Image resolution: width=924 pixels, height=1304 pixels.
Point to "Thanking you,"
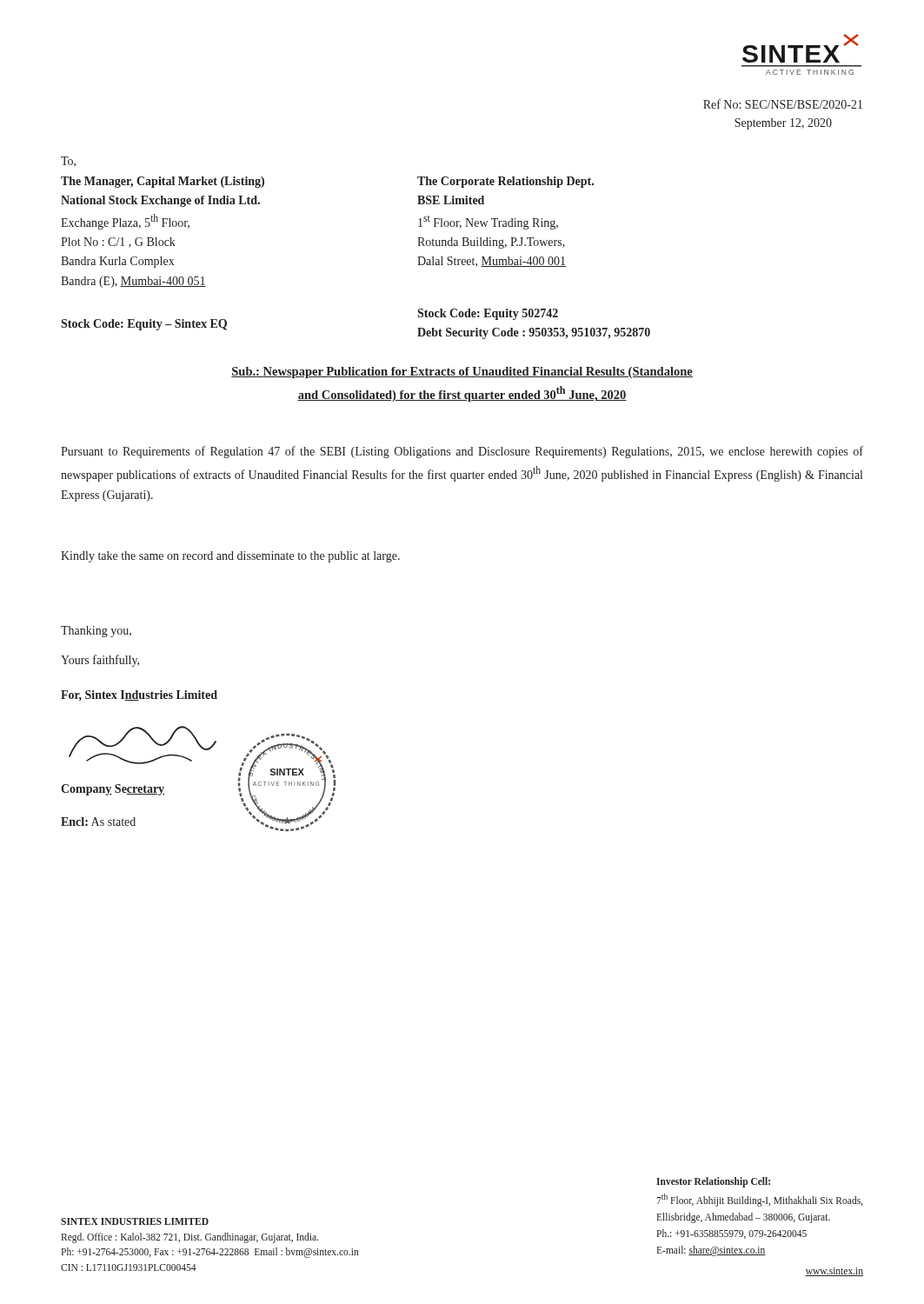point(96,631)
